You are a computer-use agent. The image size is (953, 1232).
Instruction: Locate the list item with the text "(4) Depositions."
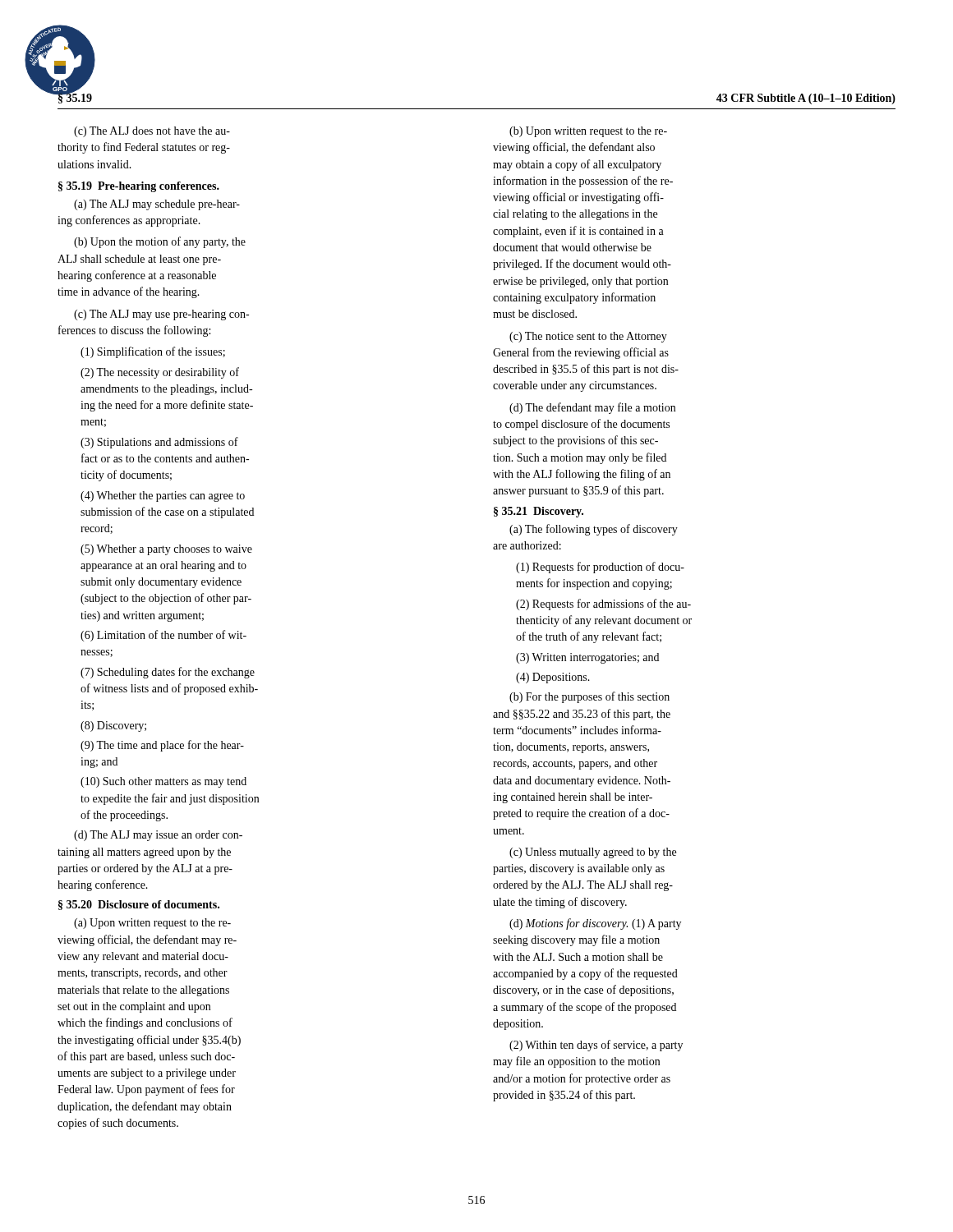tap(553, 677)
